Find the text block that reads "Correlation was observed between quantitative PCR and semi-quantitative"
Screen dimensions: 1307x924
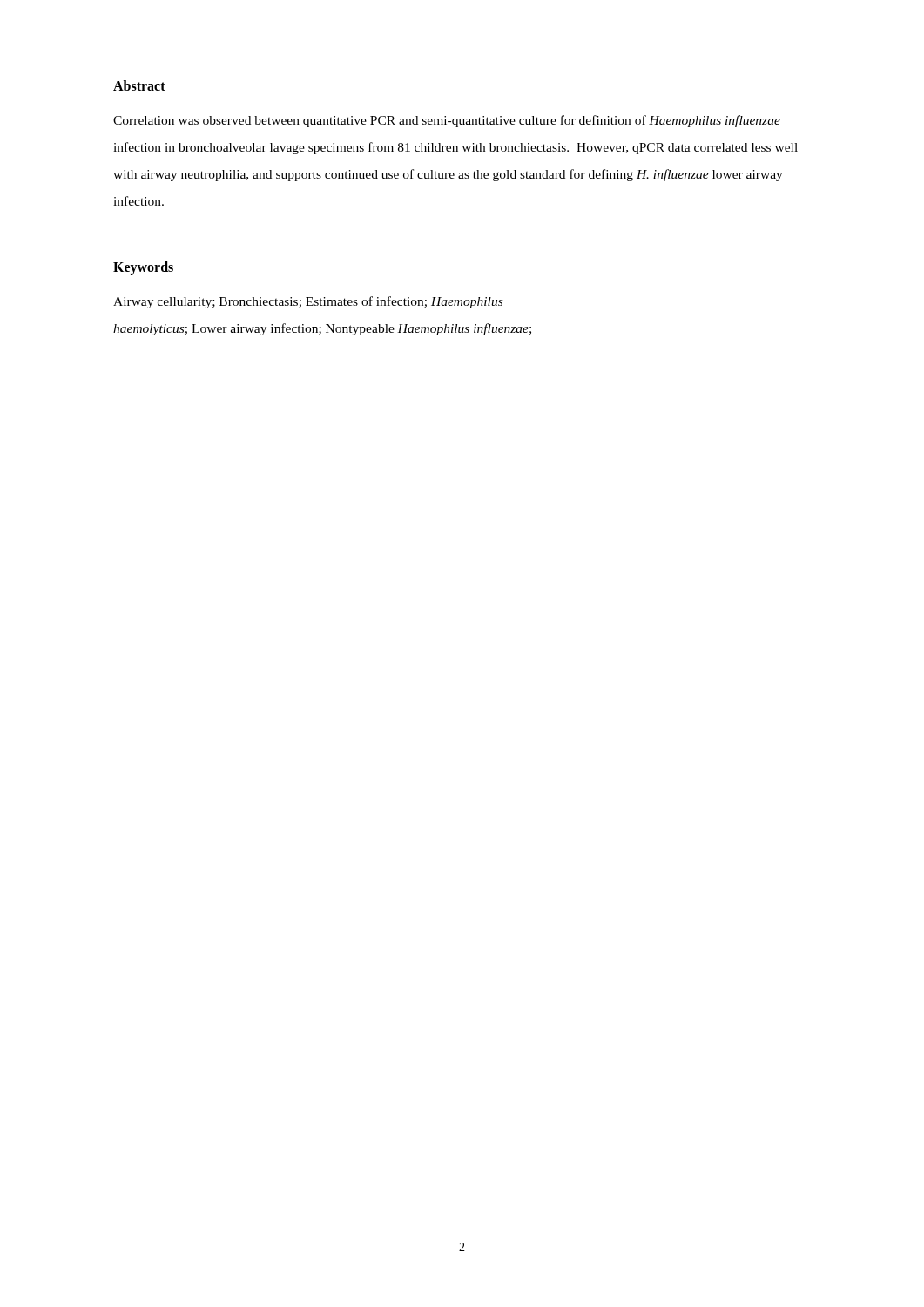[x=456, y=160]
